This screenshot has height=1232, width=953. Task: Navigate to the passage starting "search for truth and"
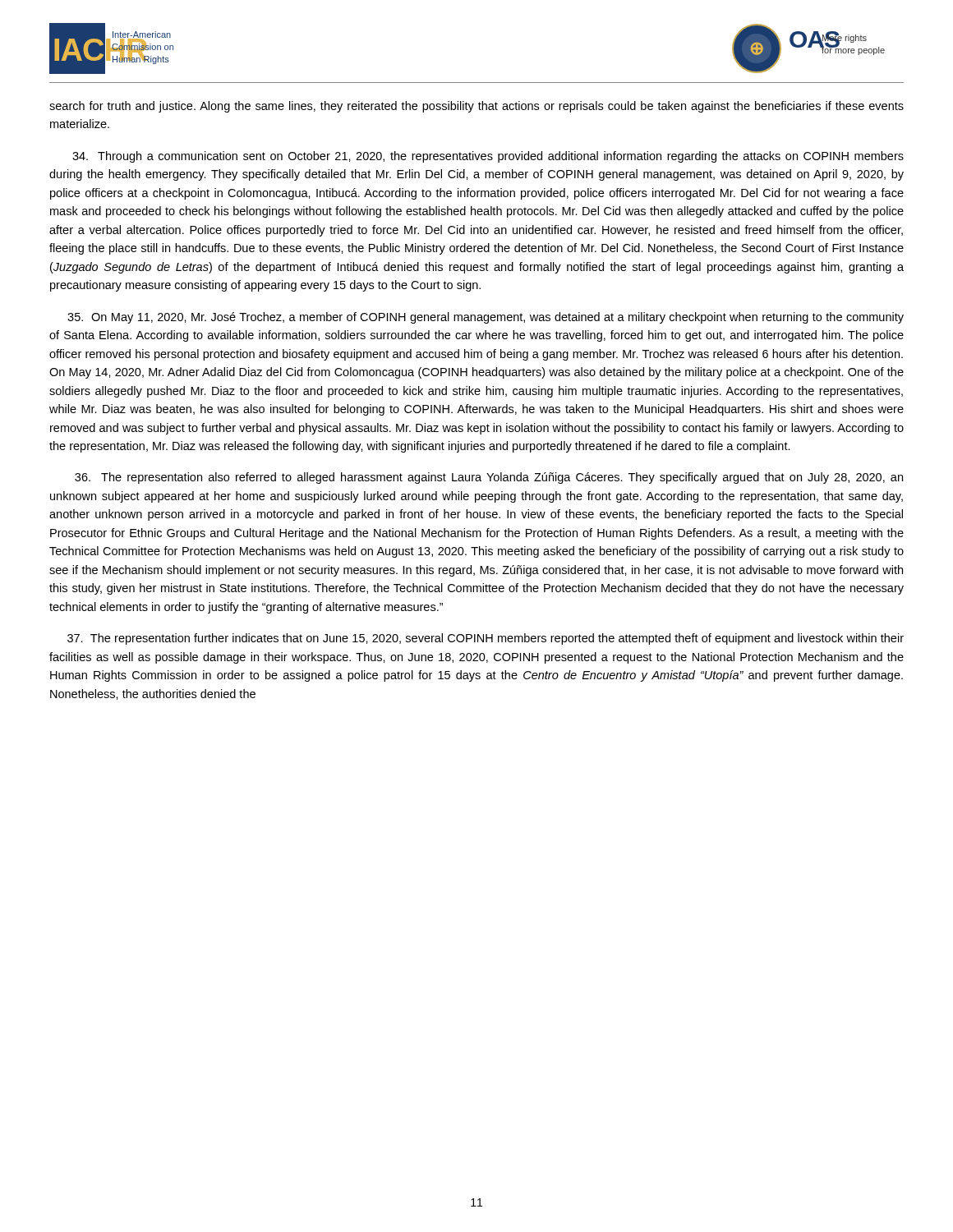click(476, 115)
